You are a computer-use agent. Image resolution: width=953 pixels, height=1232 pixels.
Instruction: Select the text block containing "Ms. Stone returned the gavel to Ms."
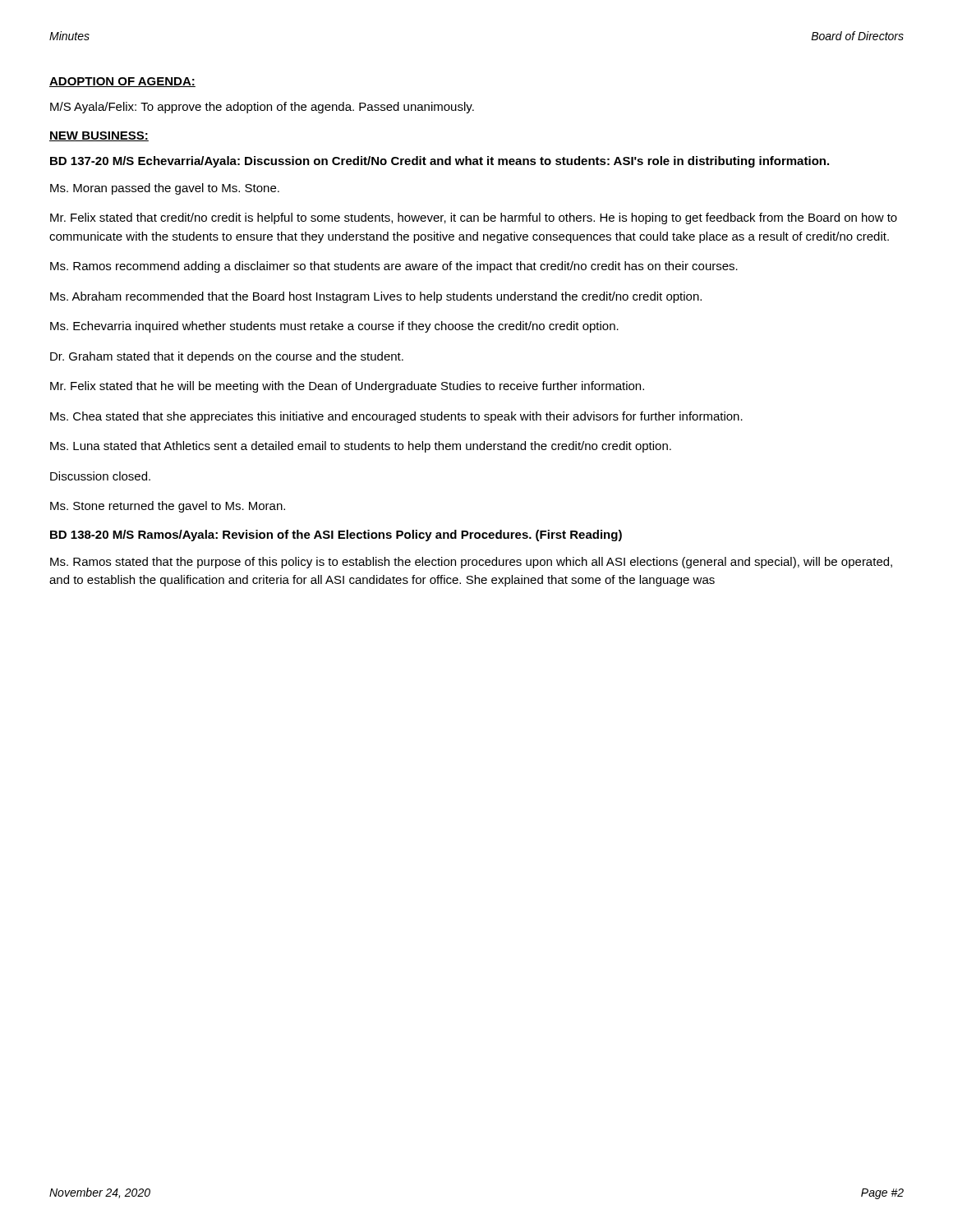[168, 506]
